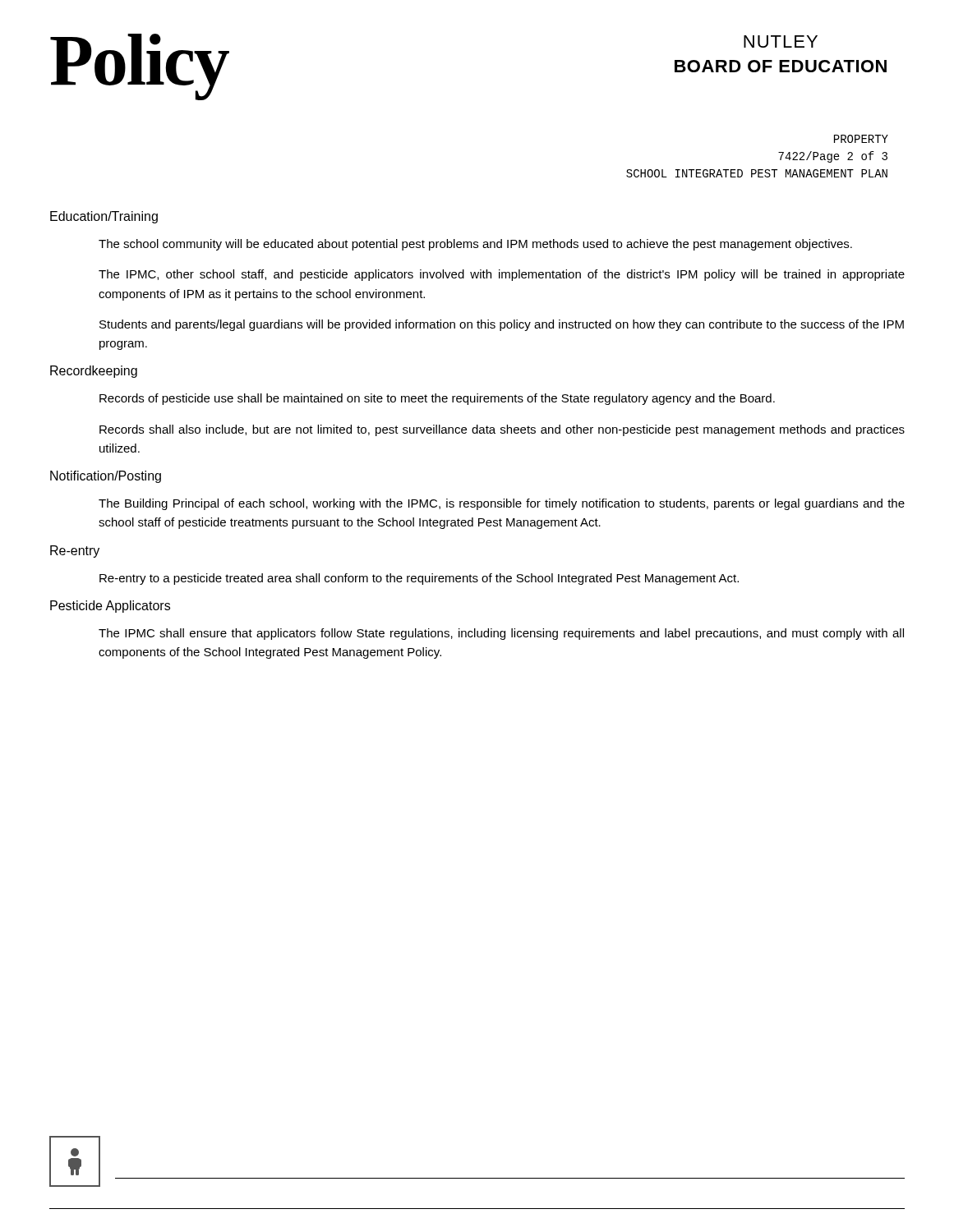Image resolution: width=954 pixels, height=1232 pixels.
Task: Select the title
Action: (139, 61)
